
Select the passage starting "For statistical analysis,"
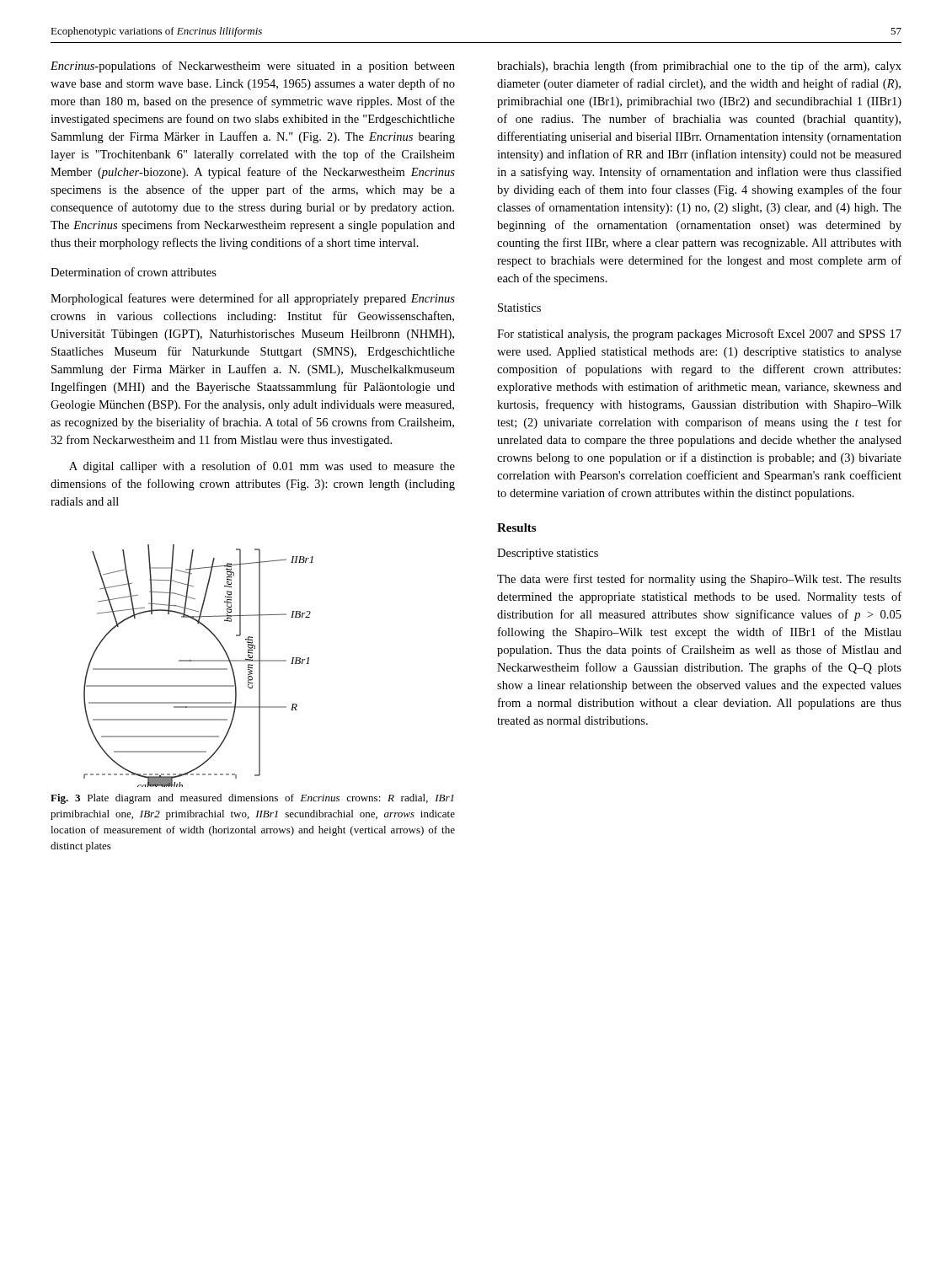coord(699,414)
